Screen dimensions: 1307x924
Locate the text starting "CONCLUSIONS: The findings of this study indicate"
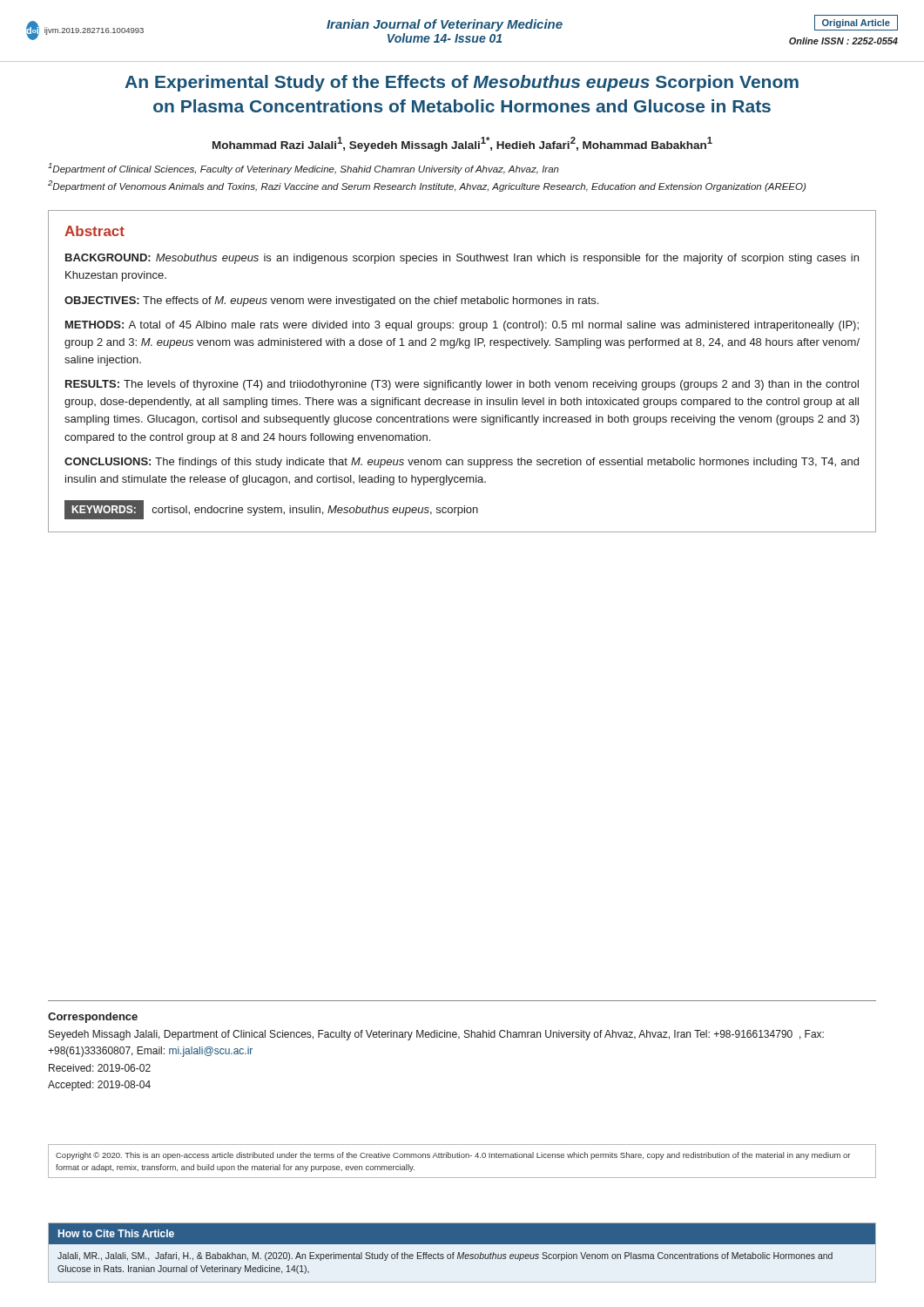pos(462,470)
